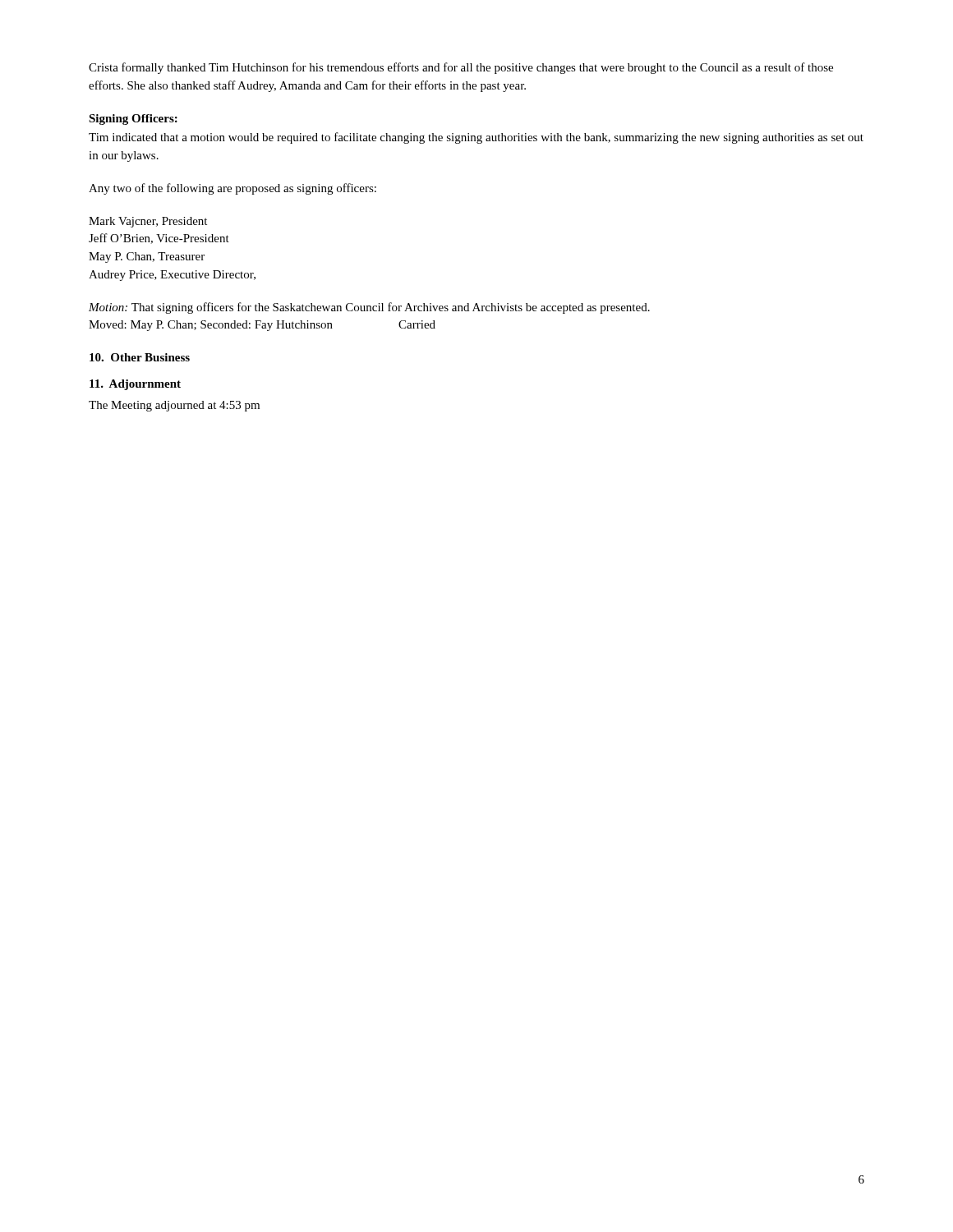
Task: Locate the block starting "May P. Chan, Treasurer"
Action: (x=147, y=256)
